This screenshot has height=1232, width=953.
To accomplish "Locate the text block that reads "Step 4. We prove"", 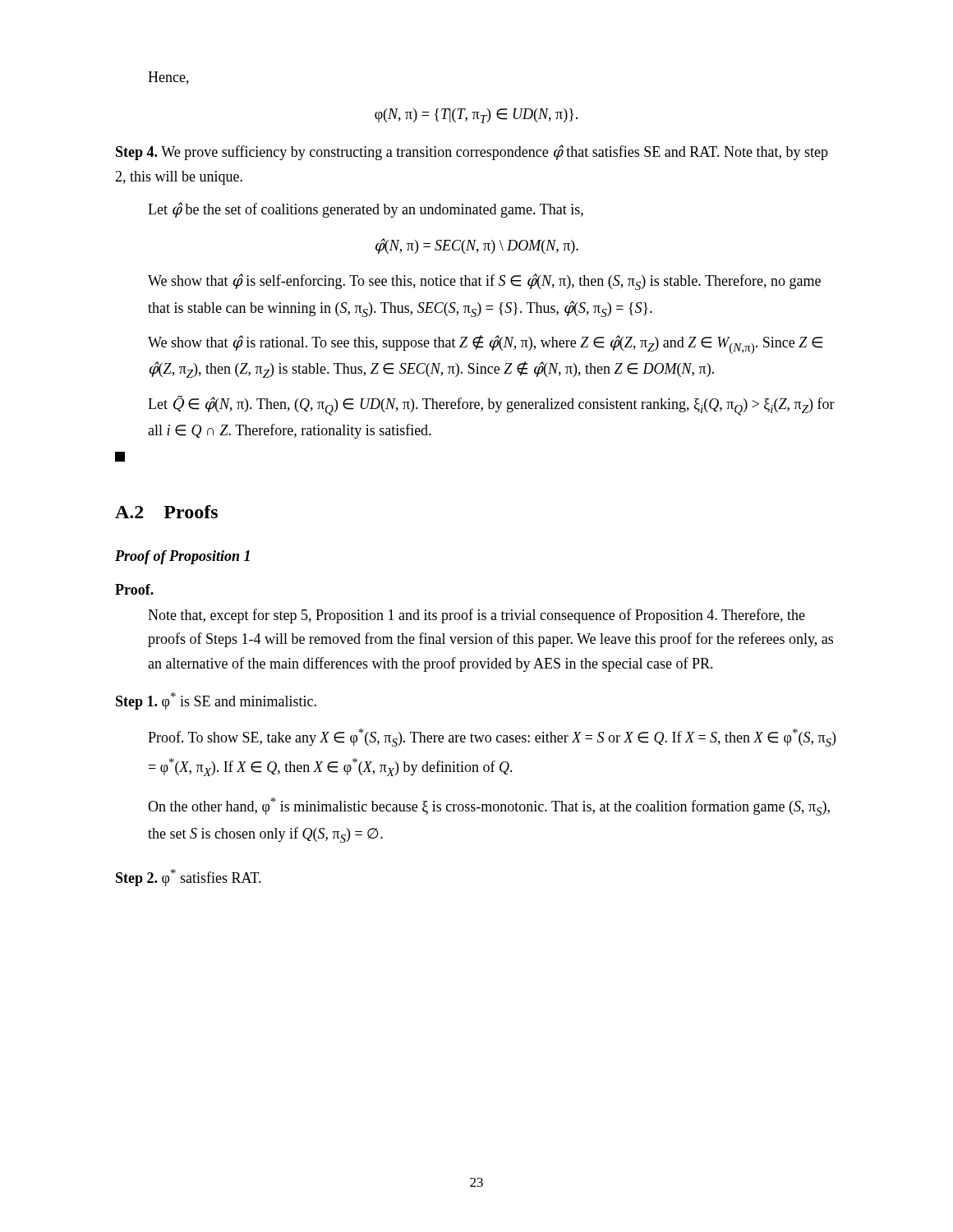I will [472, 152].
